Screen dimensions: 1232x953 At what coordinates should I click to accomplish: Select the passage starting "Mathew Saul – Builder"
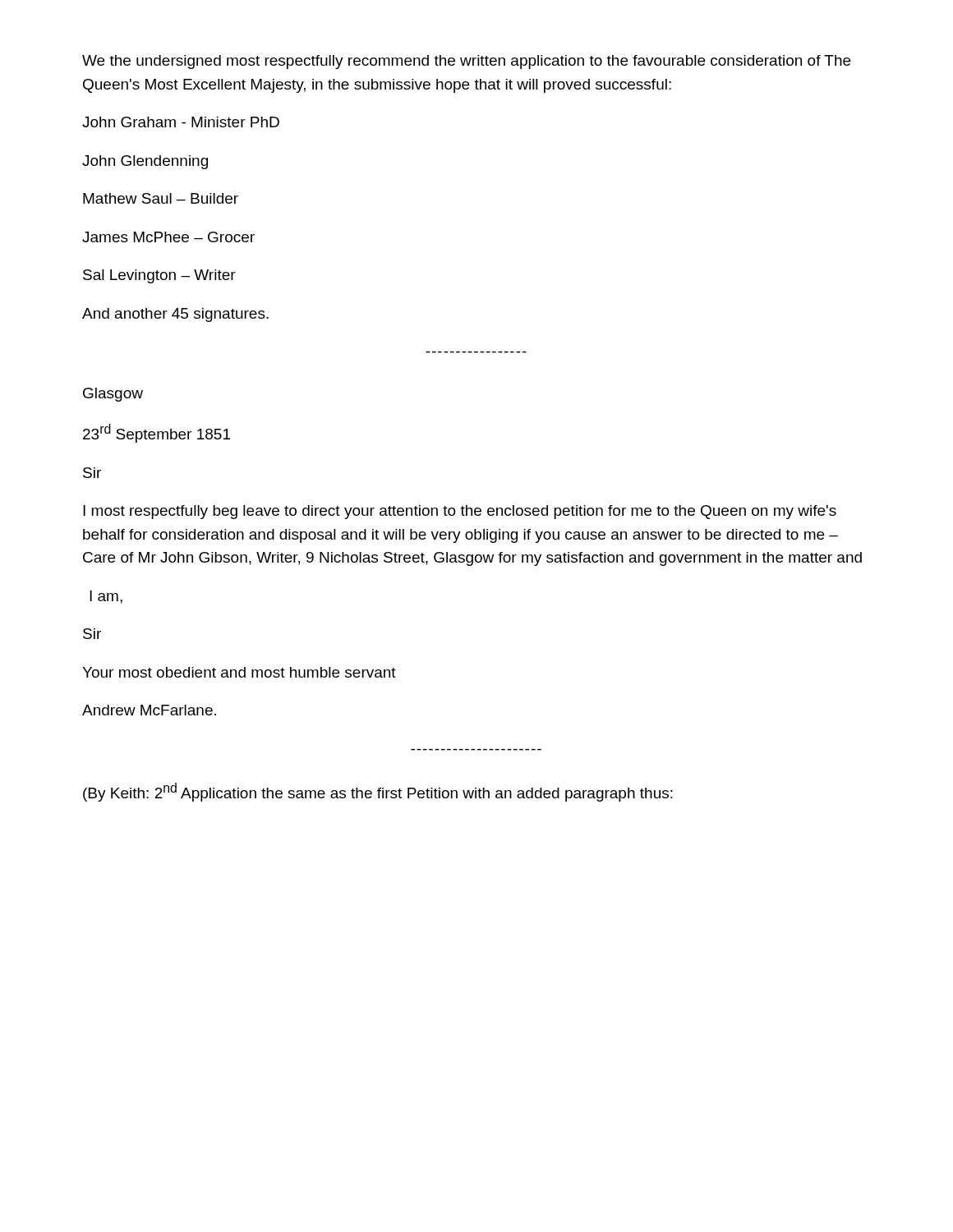[x=160, y=198]
